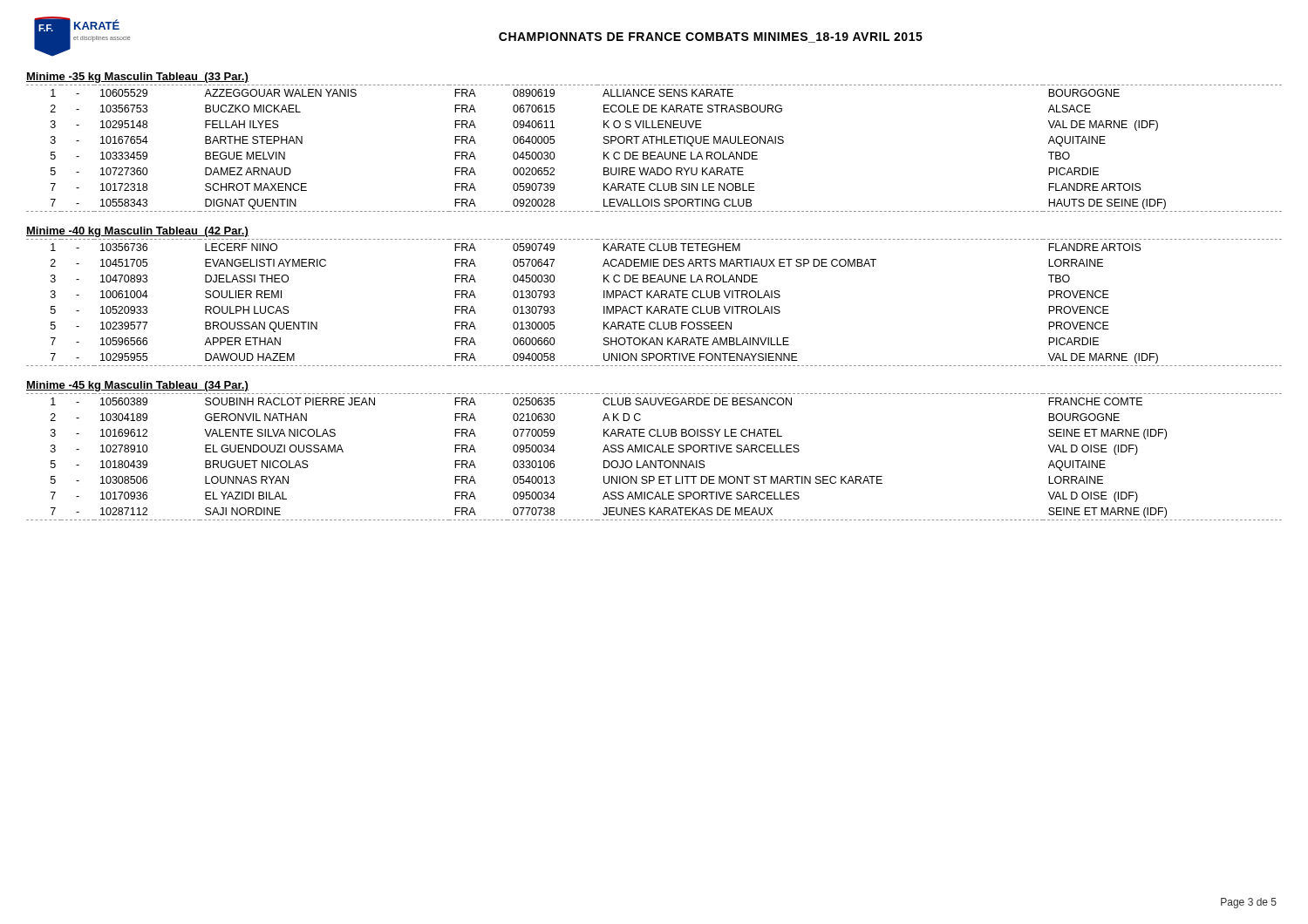
Task: Locate the logo
Action: click(83, 37)
